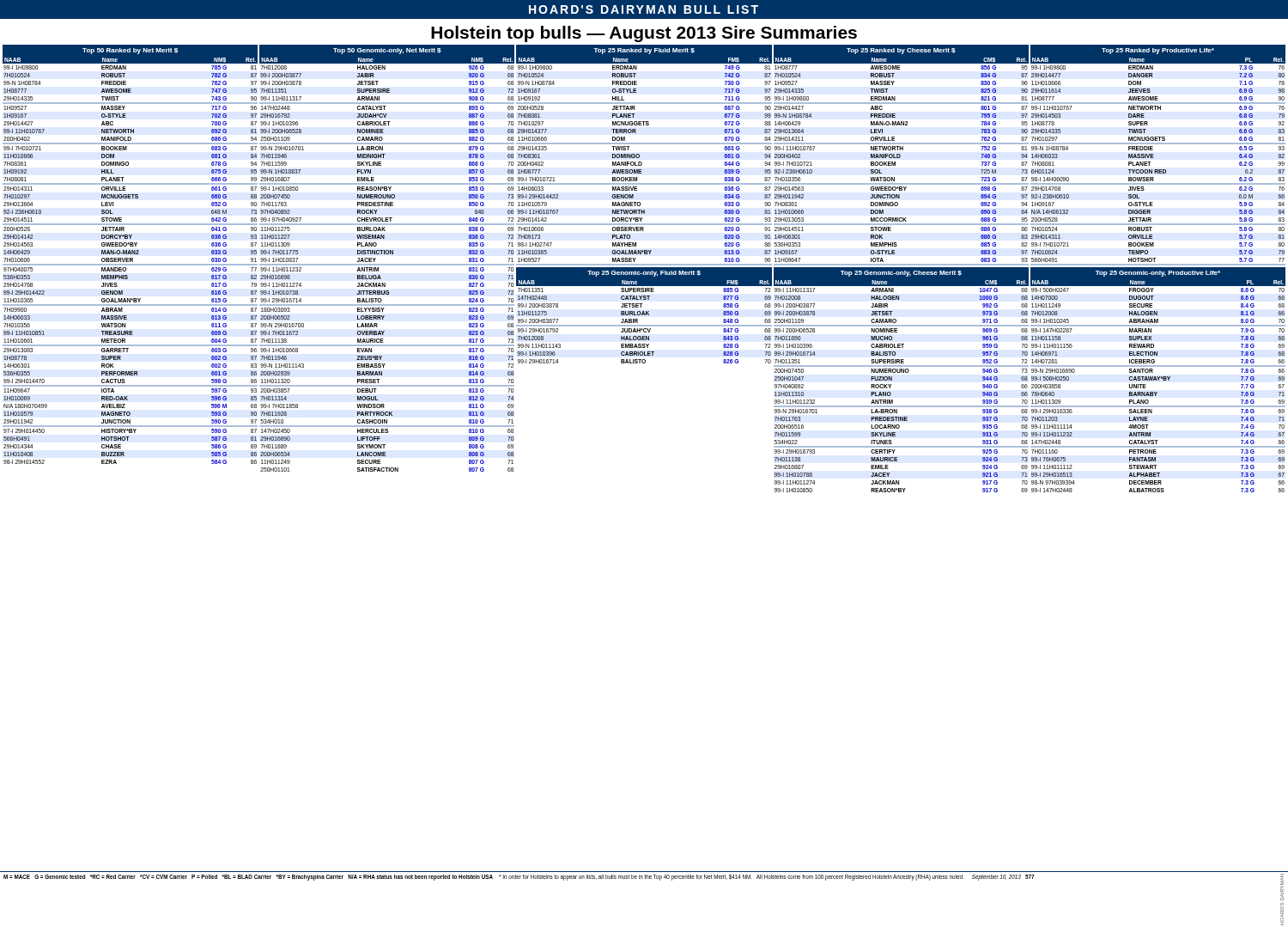Screen dimensions: 927x1288
Task: Click on the passage starting "Holstein top bulls —"
Action: click(644, 32)
